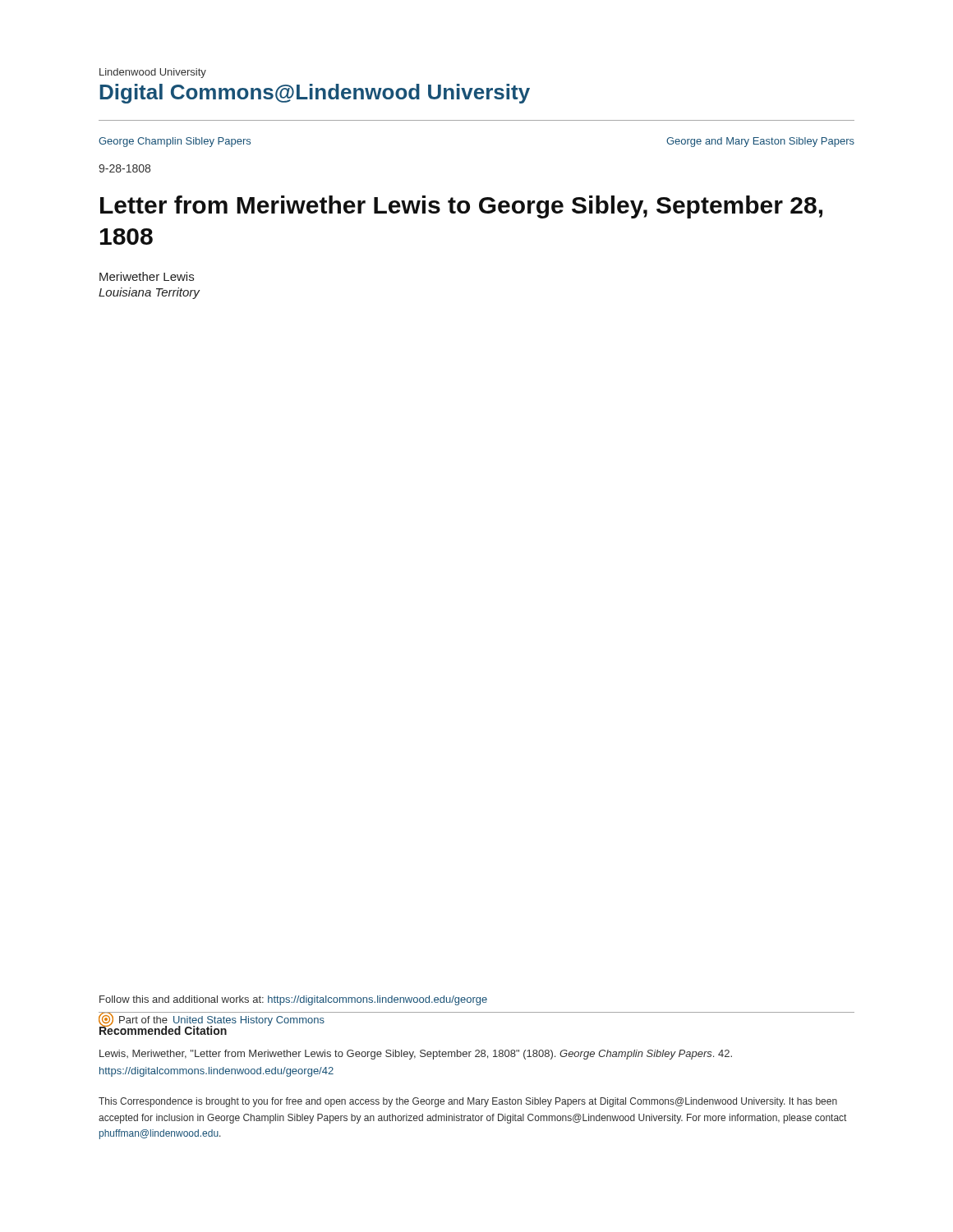Navigate to the text block starting "George Champlin Sibley Papers"
The image size is (953, 1232).
[175, 141]
